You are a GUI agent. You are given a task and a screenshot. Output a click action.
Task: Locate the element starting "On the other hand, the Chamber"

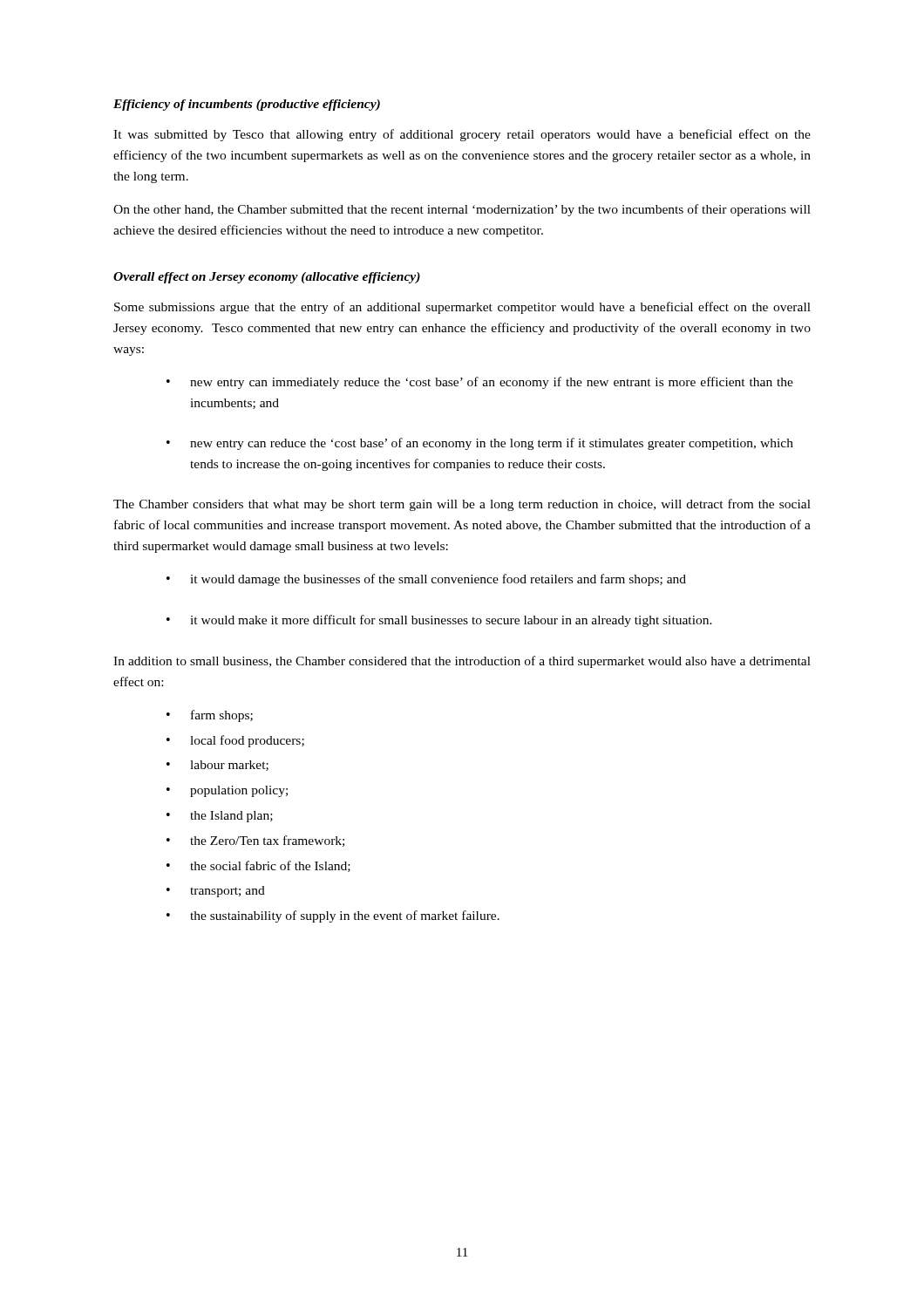462,219
